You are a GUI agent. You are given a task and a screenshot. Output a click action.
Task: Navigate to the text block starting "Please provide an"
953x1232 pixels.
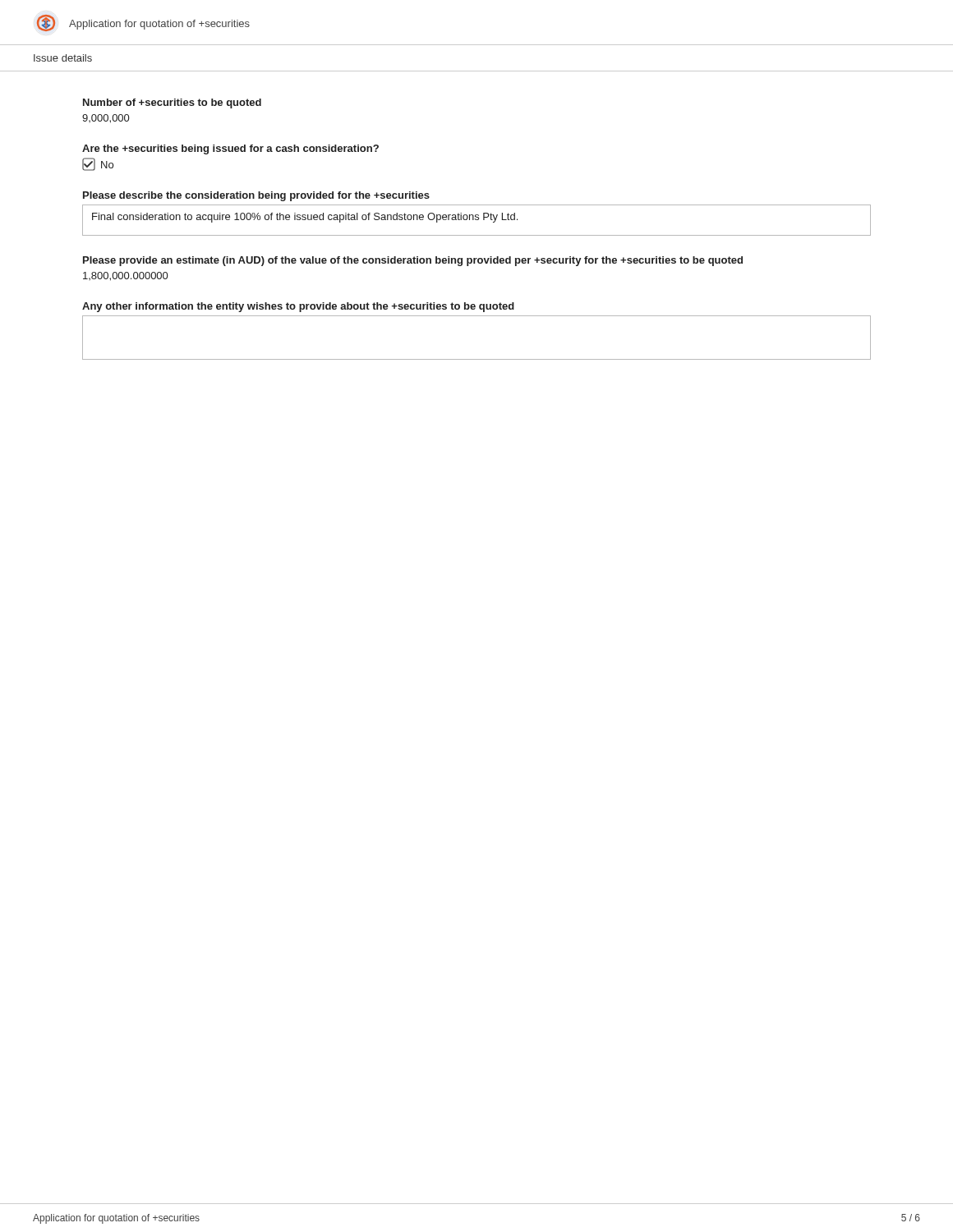pos(476,268)
